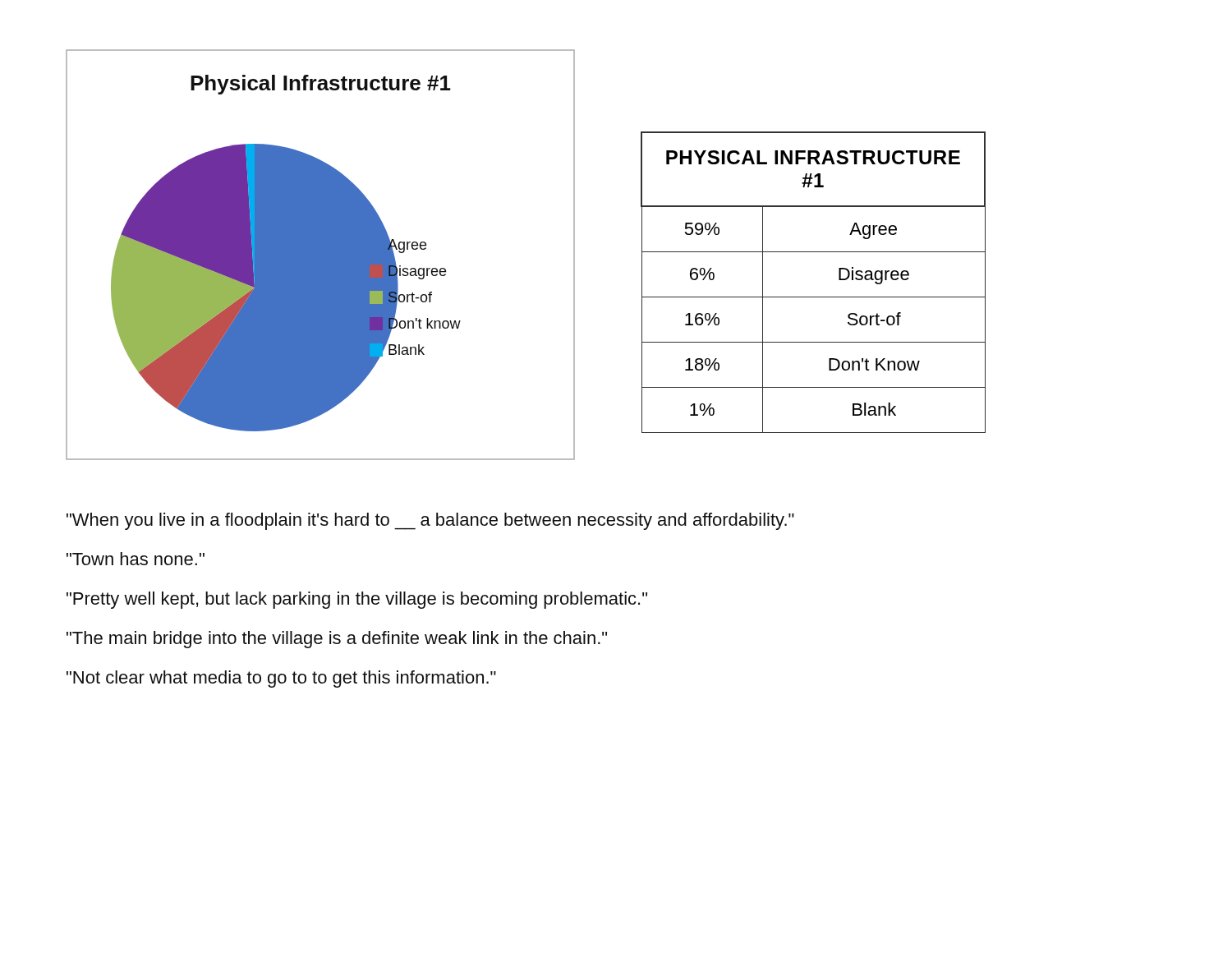Select a pie chart

coord(320,255)
